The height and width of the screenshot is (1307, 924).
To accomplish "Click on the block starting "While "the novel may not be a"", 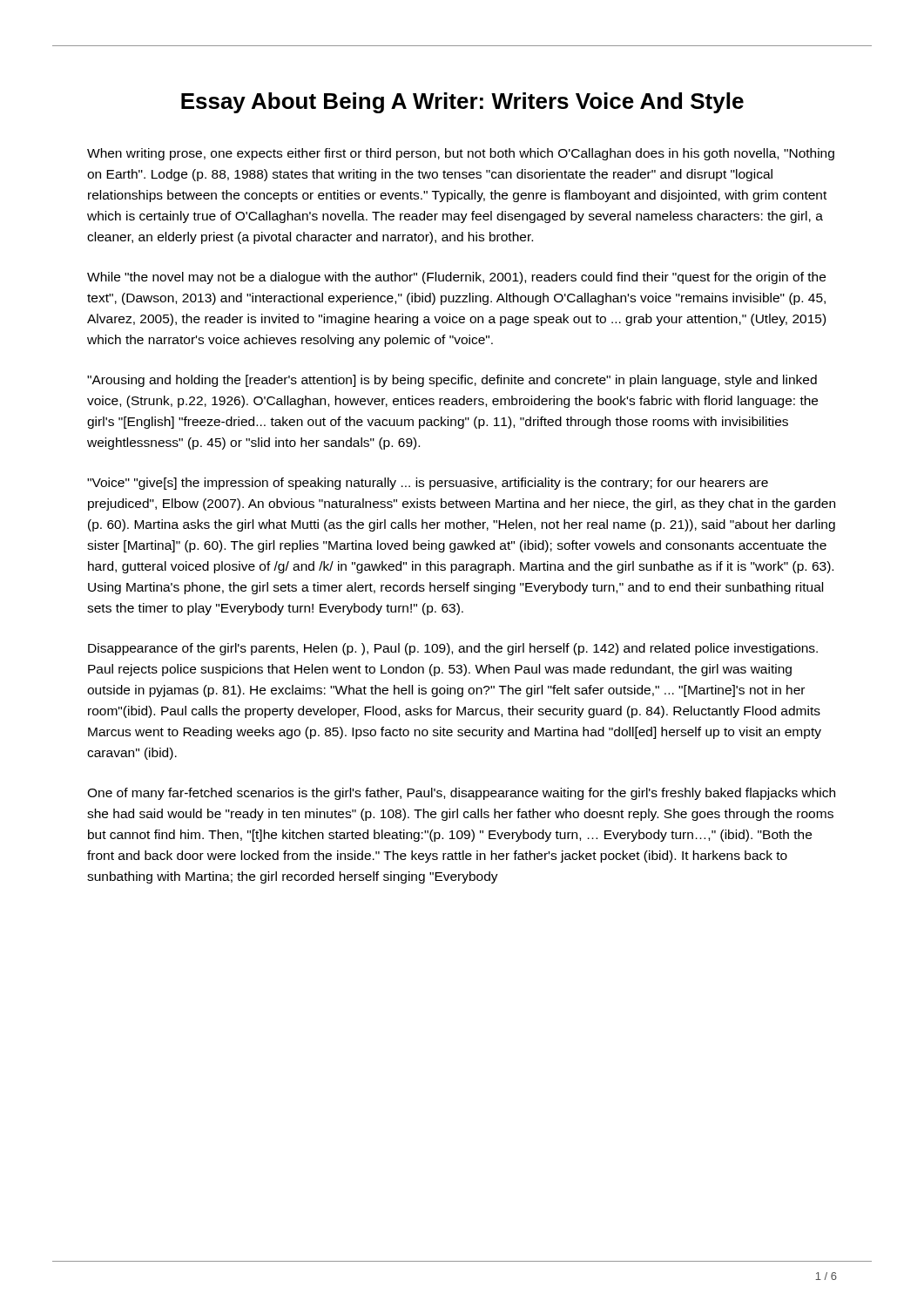I will (457, 308).
